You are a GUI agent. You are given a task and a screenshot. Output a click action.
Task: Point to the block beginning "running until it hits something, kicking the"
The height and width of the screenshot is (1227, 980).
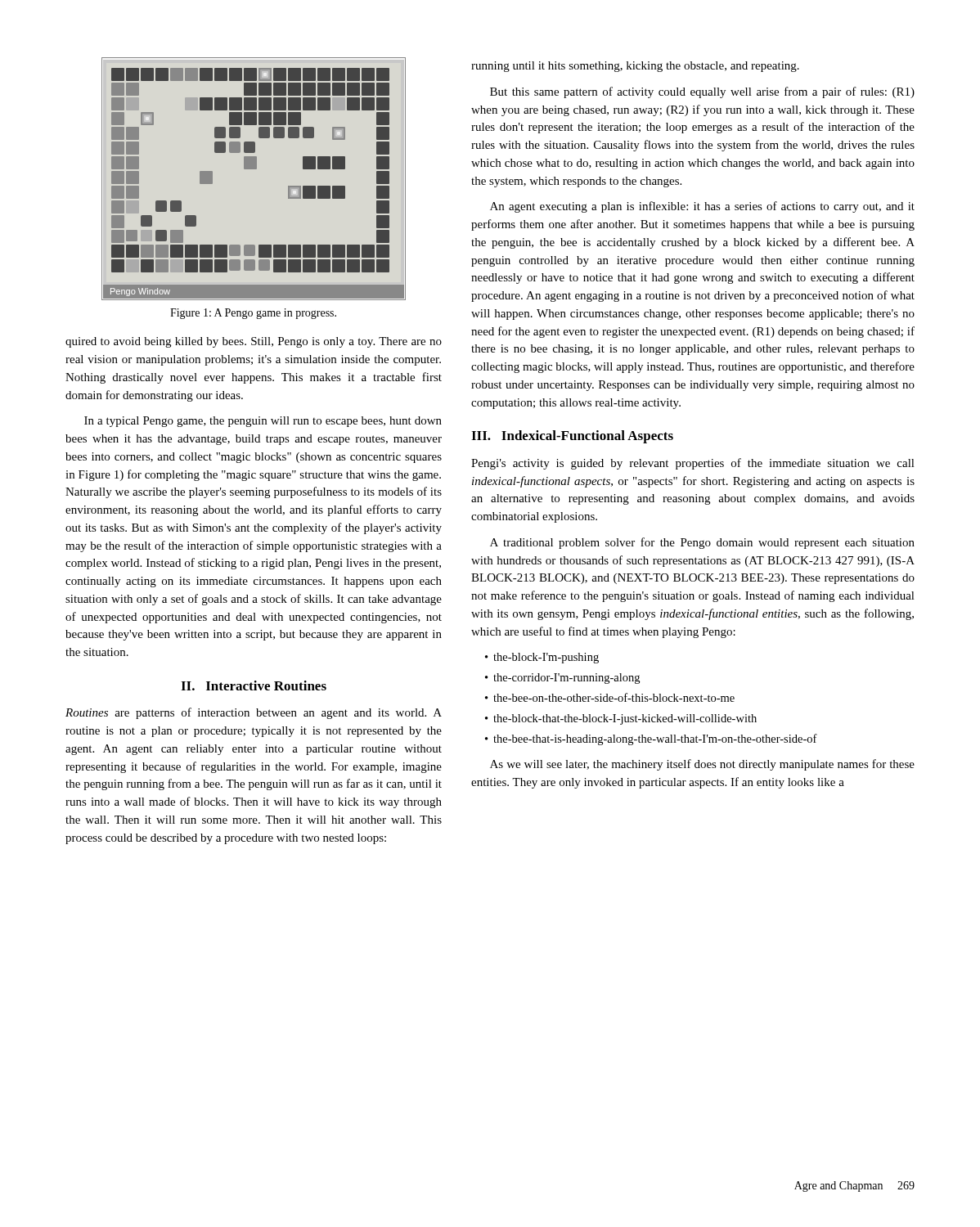point(693,234)
